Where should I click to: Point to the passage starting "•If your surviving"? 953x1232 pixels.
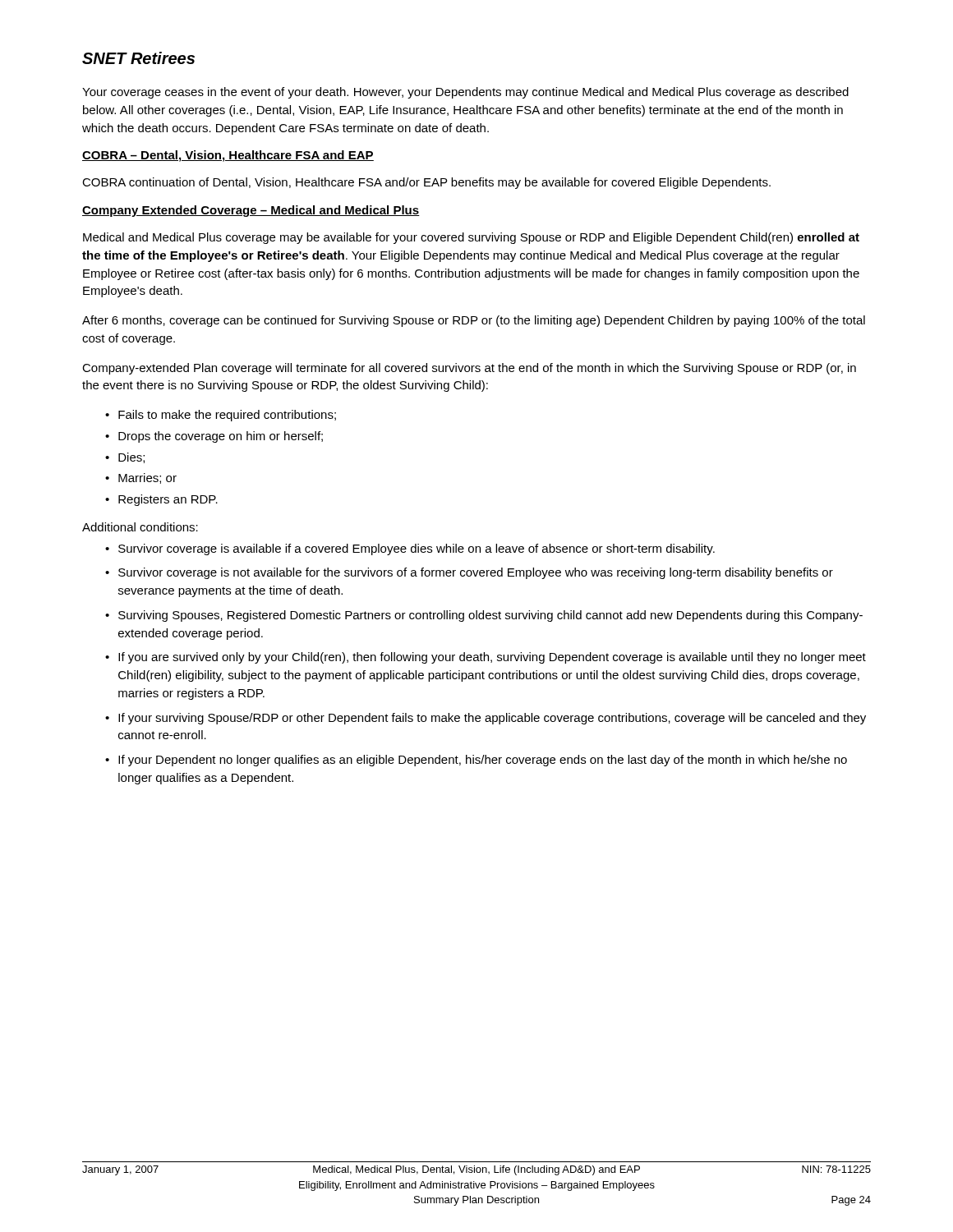click(x=488, y=726)
